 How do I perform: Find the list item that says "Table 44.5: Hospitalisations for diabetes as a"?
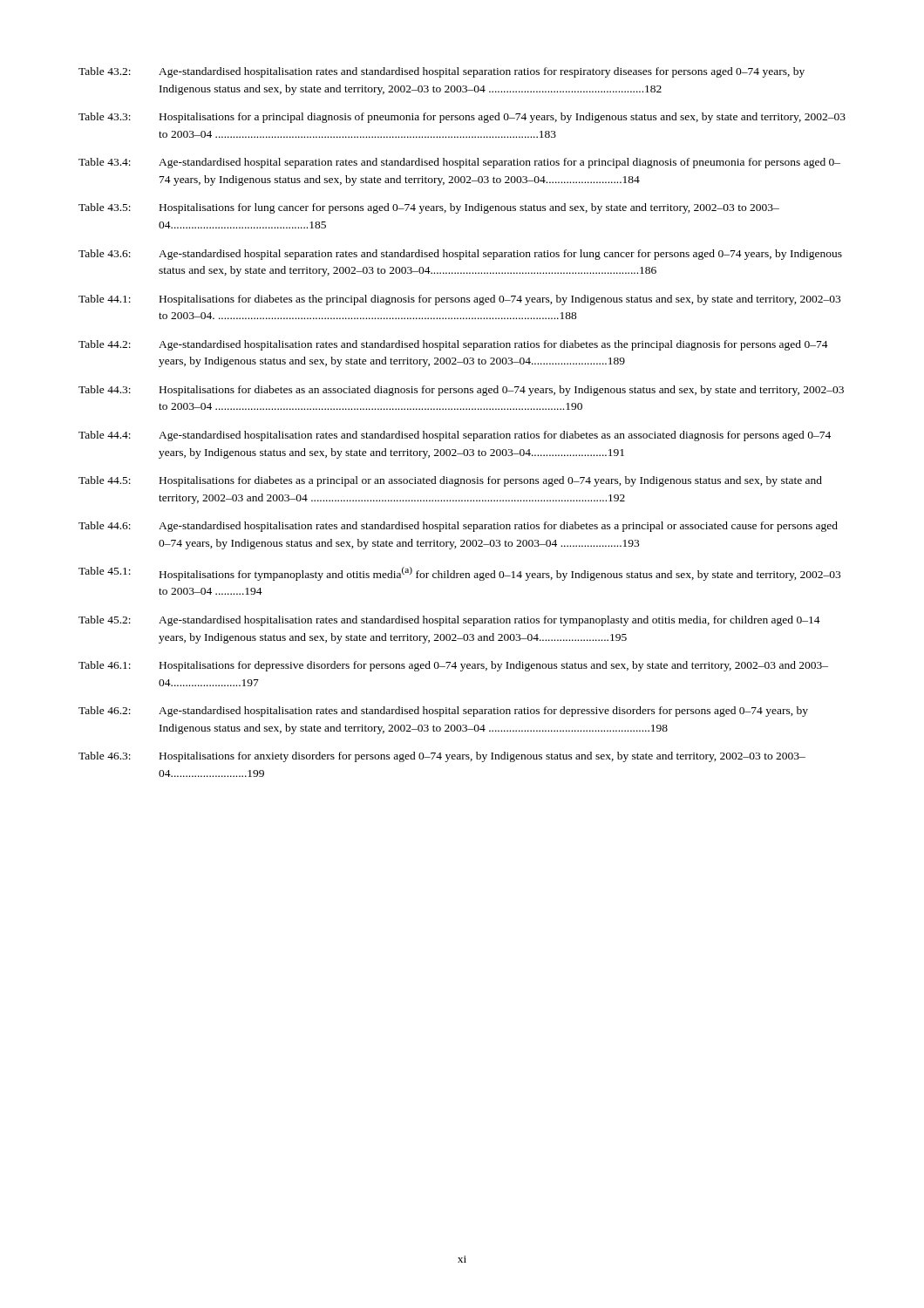462,489
